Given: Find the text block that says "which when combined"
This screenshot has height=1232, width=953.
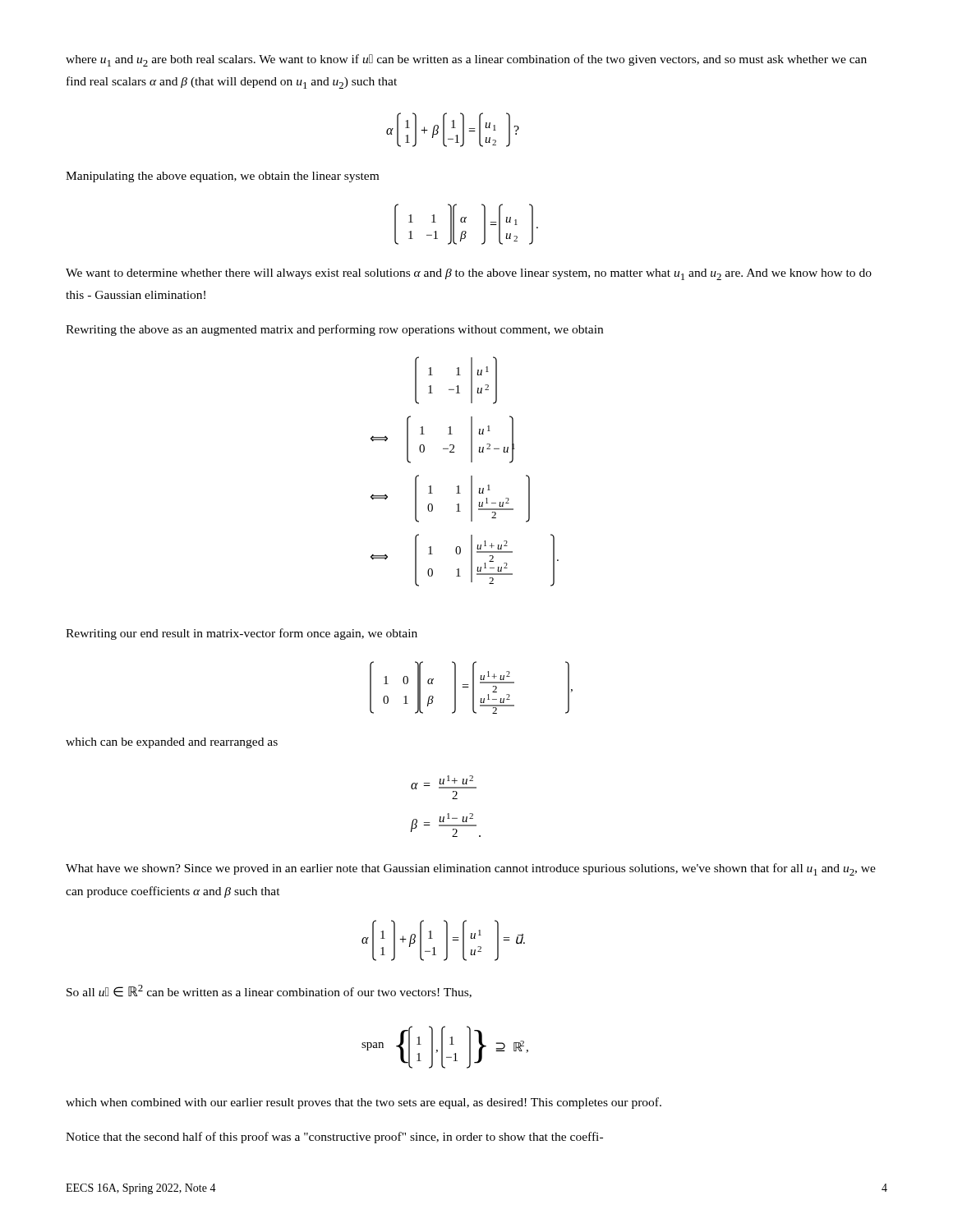Looking at the screenshot, I should pyautogui.click(x=364, y=1102).
